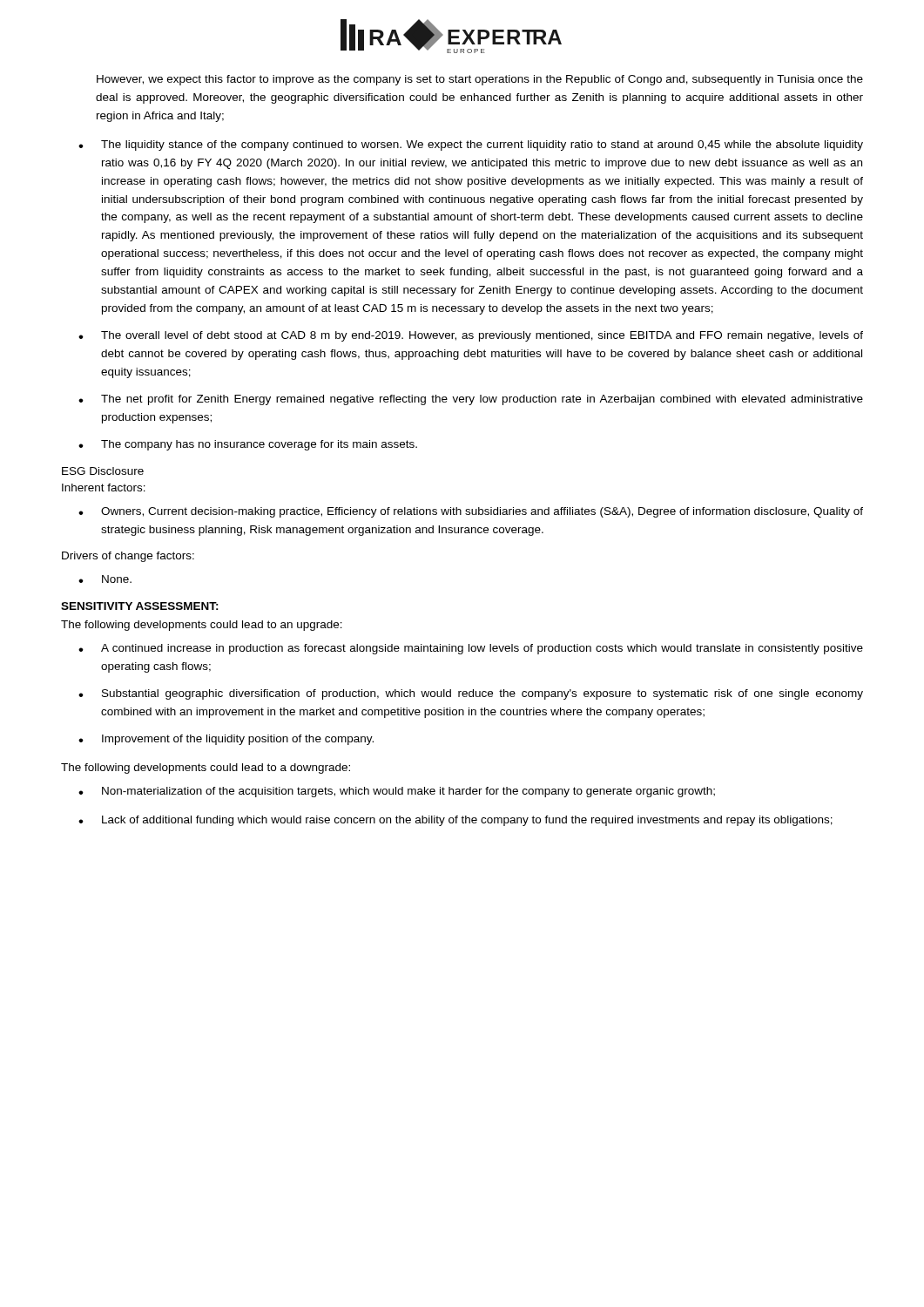The image size is (924, 1307).
Task: Click on the section header with the text "SENSITIVITY ASSESSMENT:"
Action: click(140, 606)
